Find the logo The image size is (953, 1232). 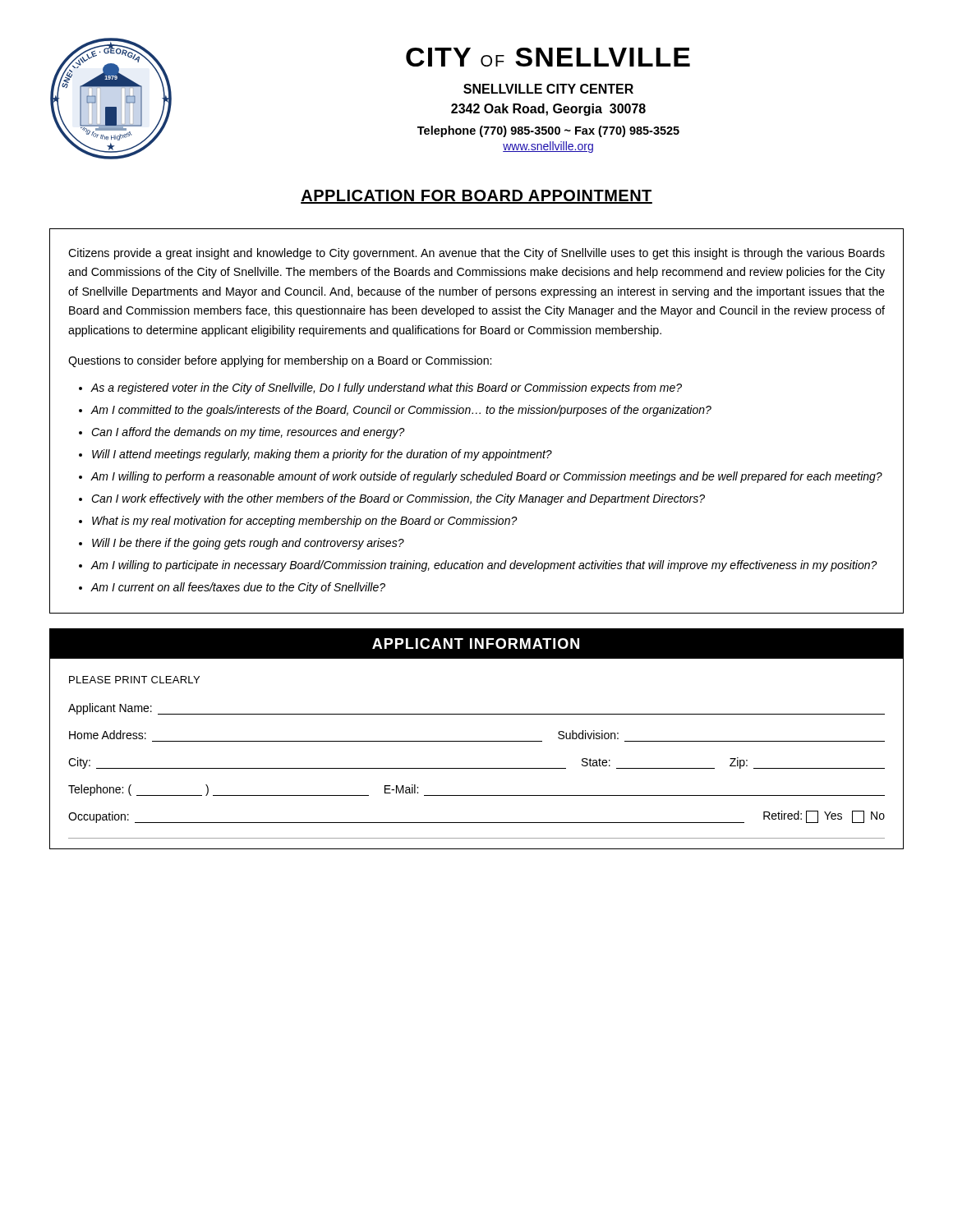point(113,100)
